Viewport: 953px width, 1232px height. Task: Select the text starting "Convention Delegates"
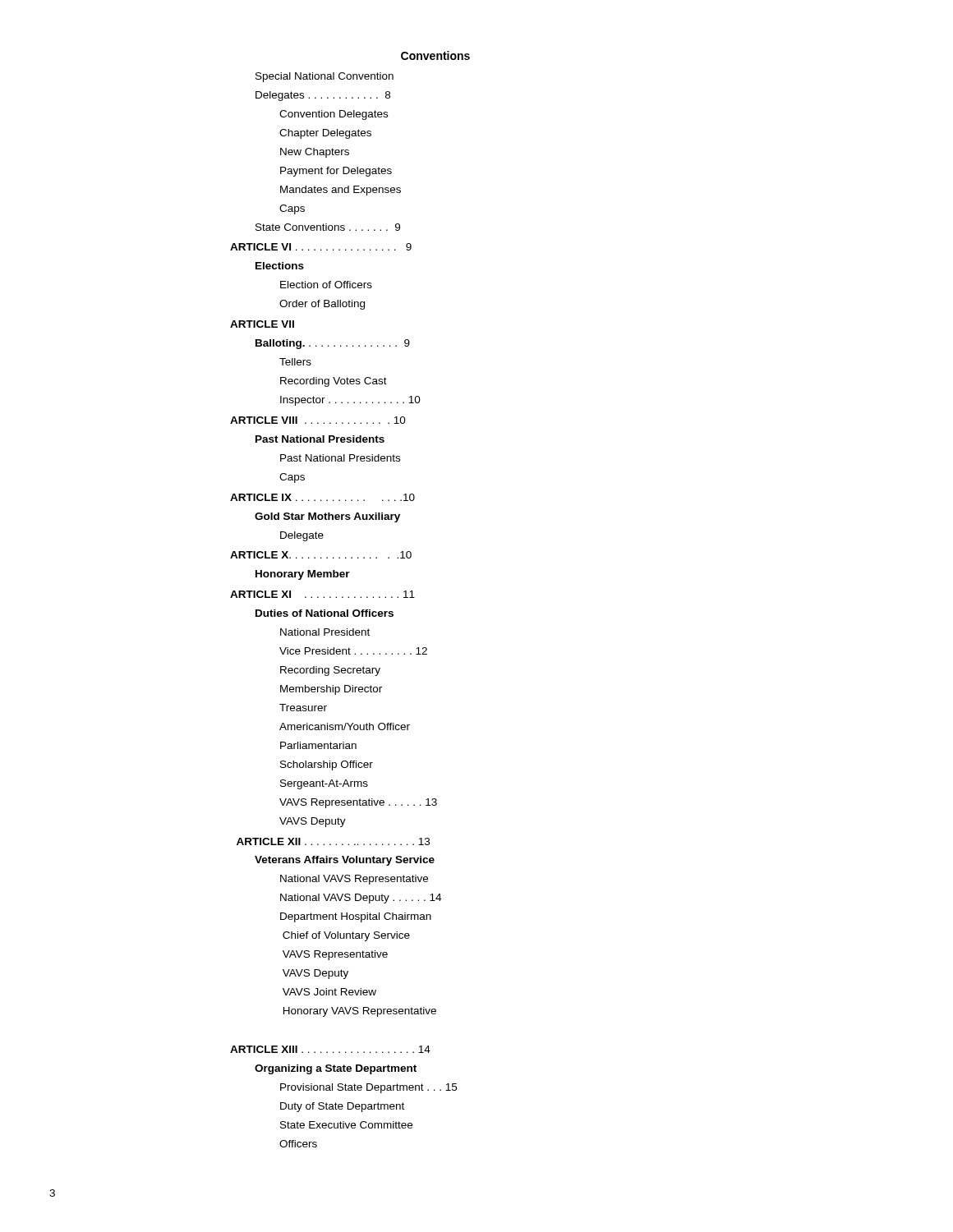tap(334, 114)
